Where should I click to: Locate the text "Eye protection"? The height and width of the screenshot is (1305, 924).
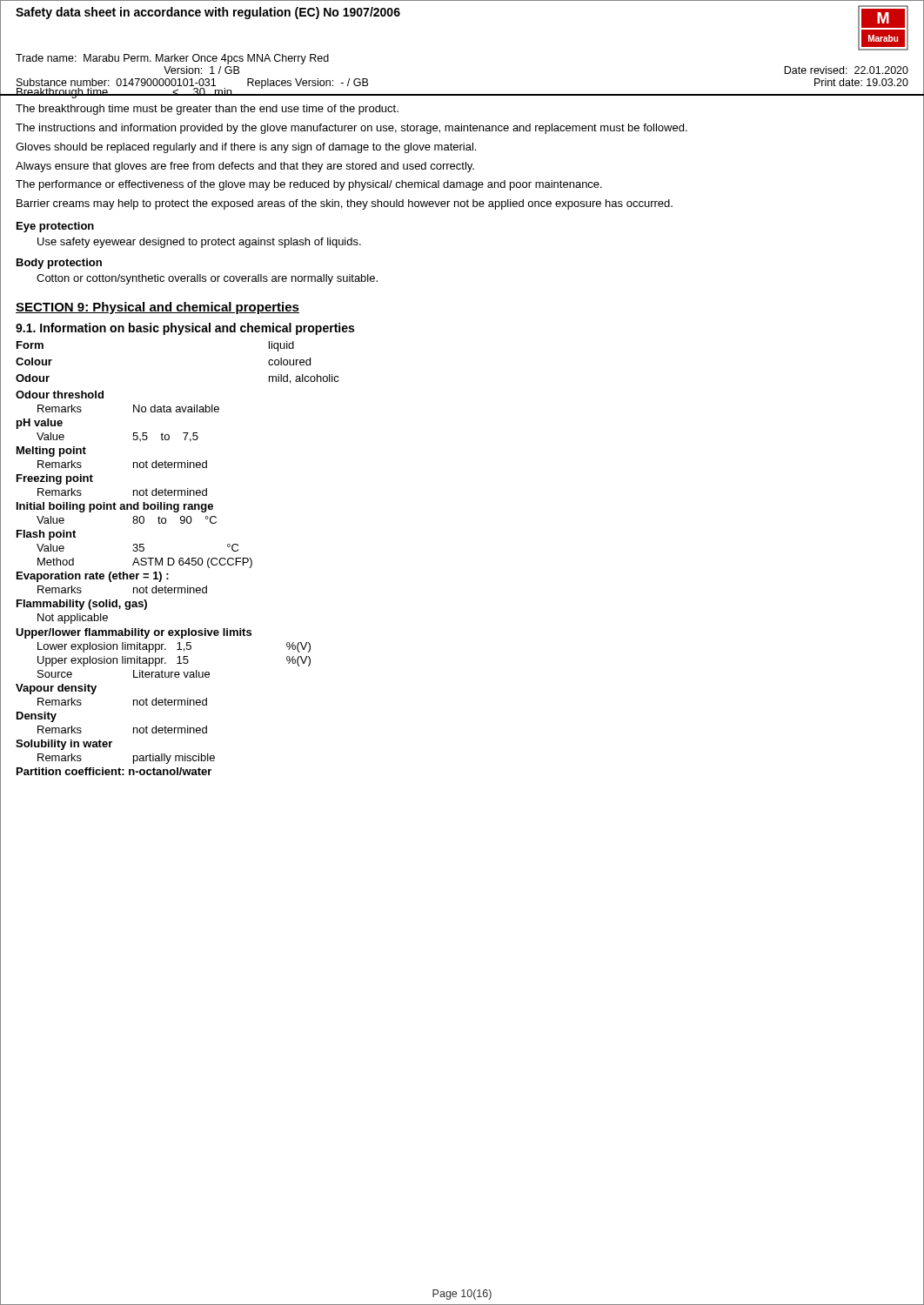(55, 226)
